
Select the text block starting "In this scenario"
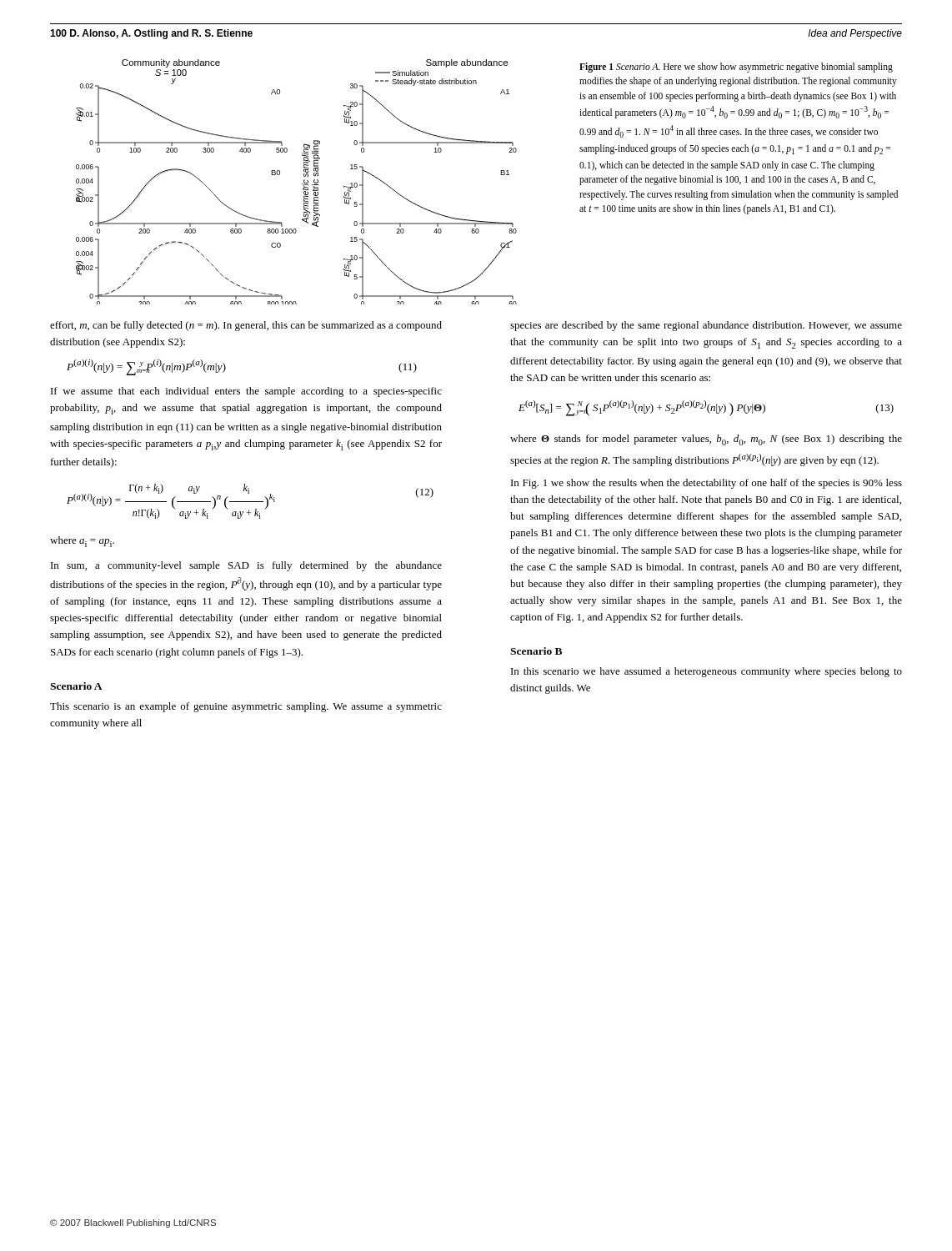(x=706, y=680)
